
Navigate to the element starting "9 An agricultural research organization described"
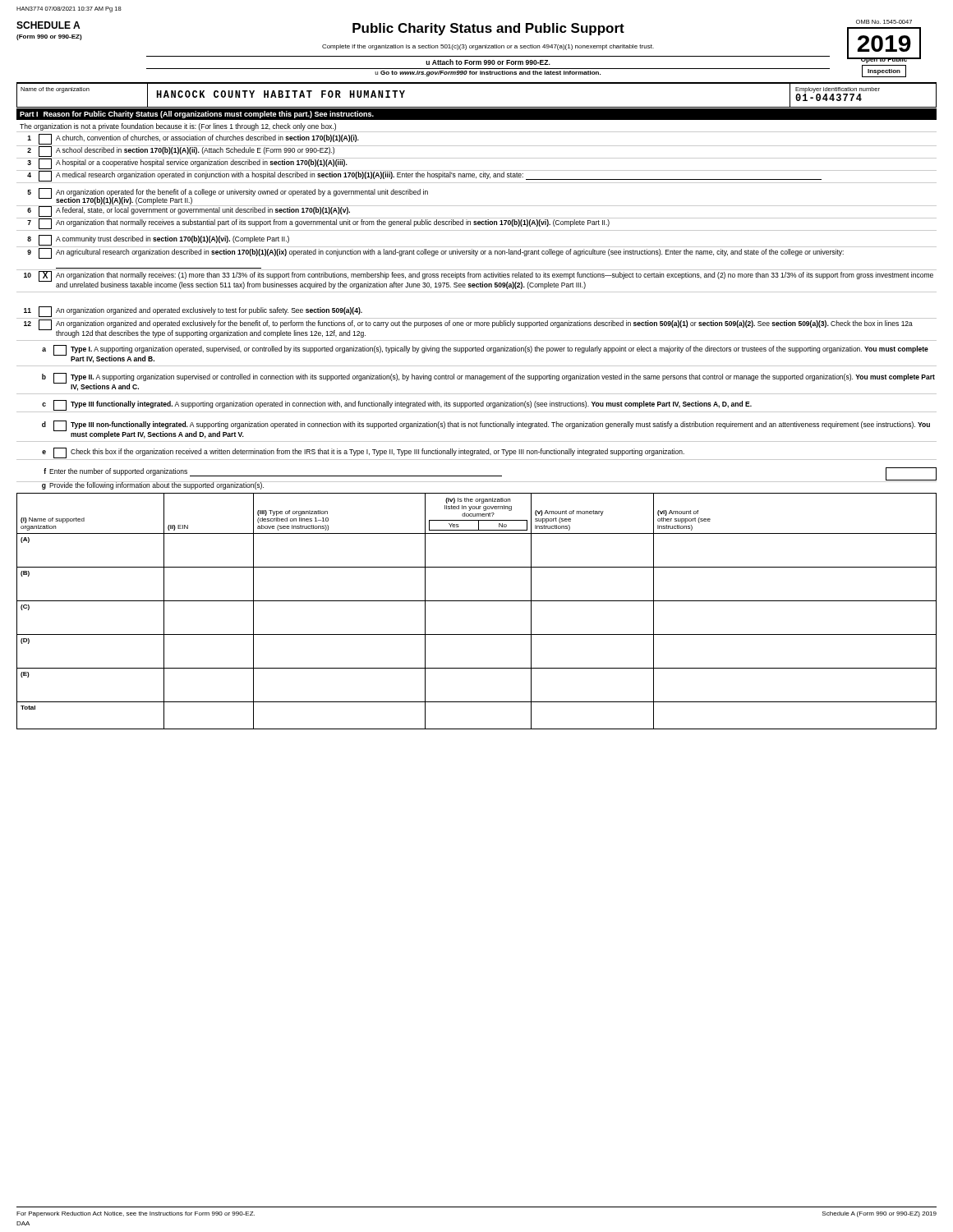point(476,258)
